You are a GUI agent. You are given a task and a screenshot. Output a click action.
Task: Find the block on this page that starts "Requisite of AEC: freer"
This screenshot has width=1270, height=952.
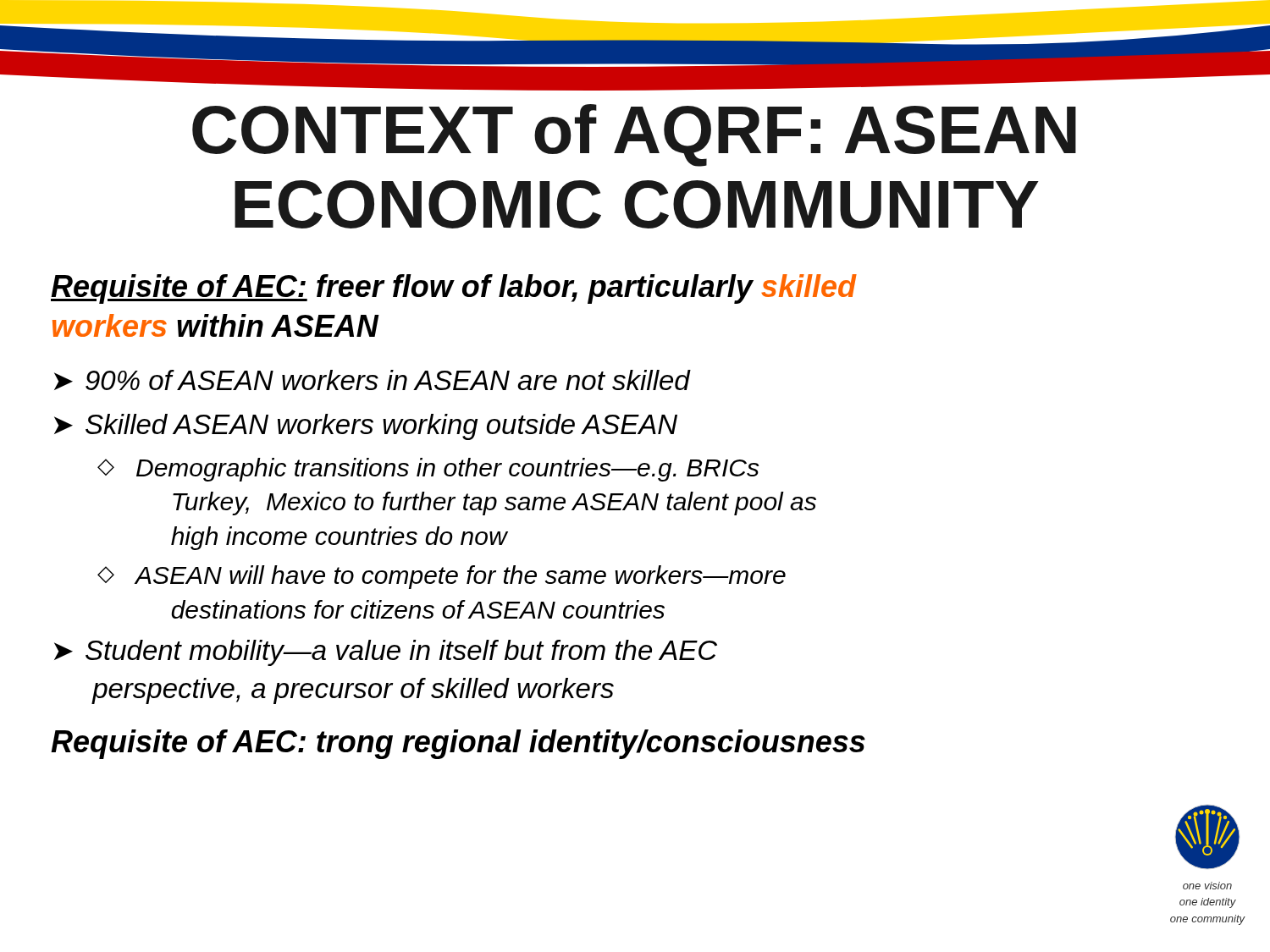[635, 307]
